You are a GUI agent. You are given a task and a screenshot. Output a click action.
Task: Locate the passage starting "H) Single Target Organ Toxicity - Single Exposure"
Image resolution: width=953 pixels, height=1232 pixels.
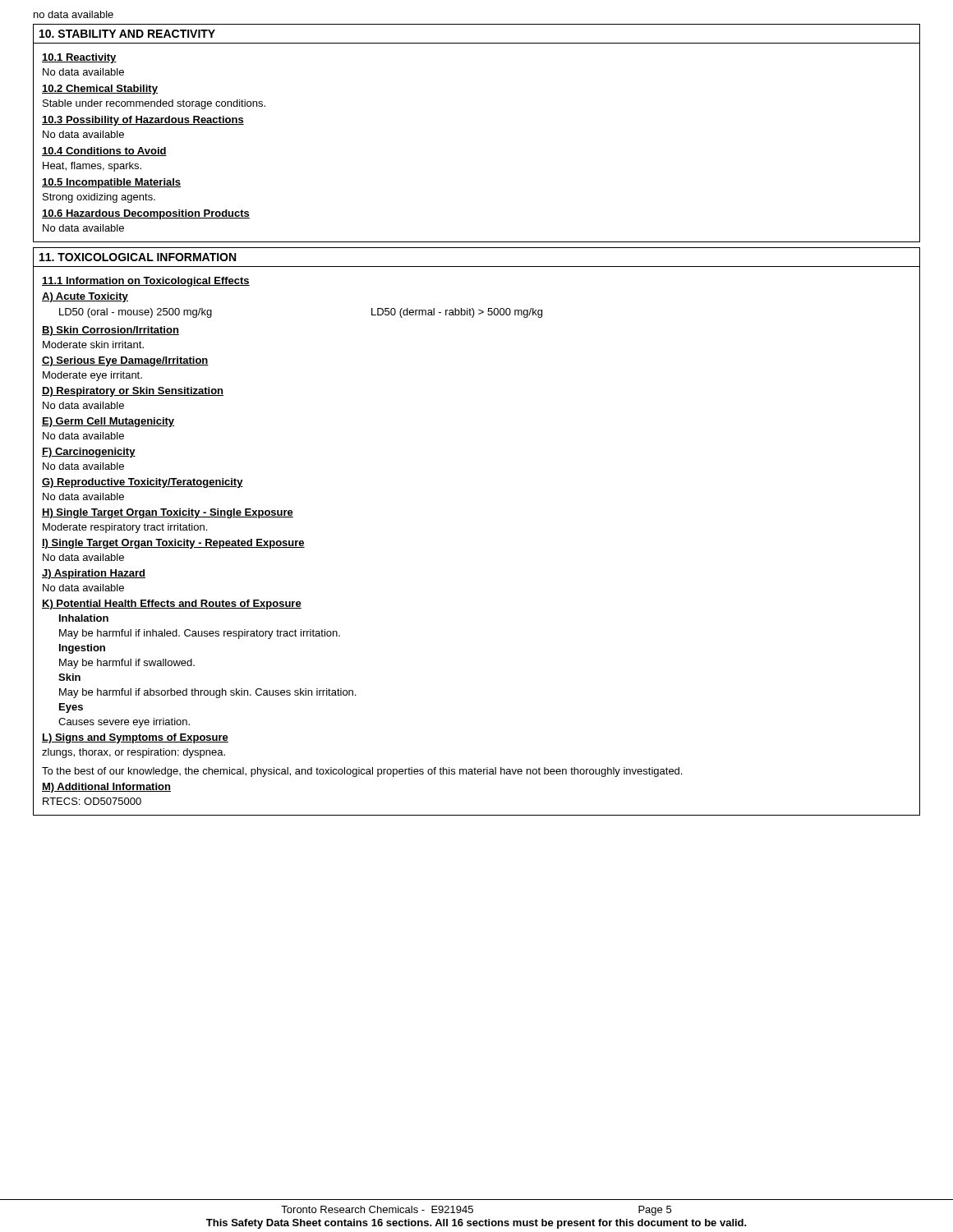point(168,512)
